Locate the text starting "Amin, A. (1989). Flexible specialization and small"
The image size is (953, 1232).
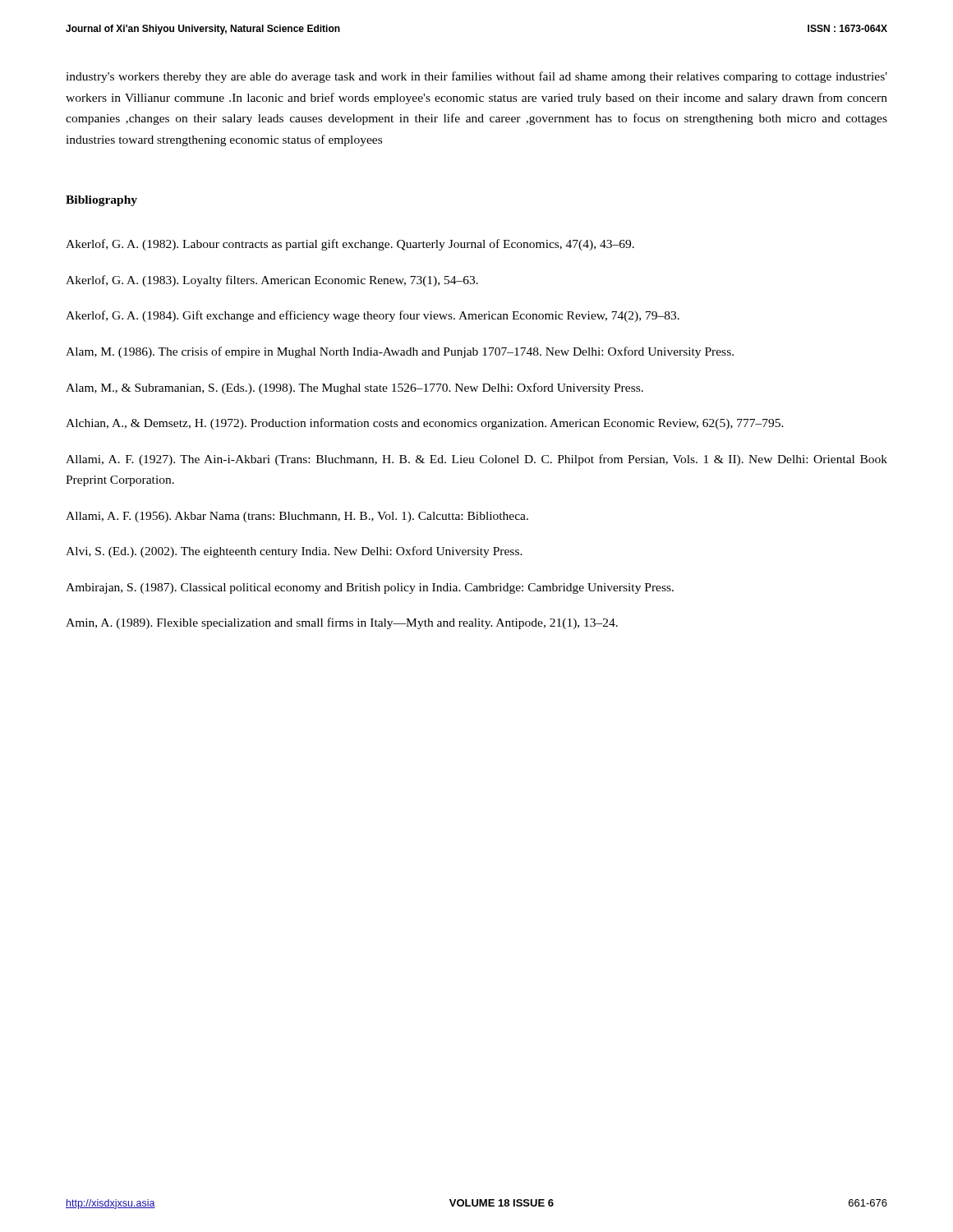coord(342,623)
